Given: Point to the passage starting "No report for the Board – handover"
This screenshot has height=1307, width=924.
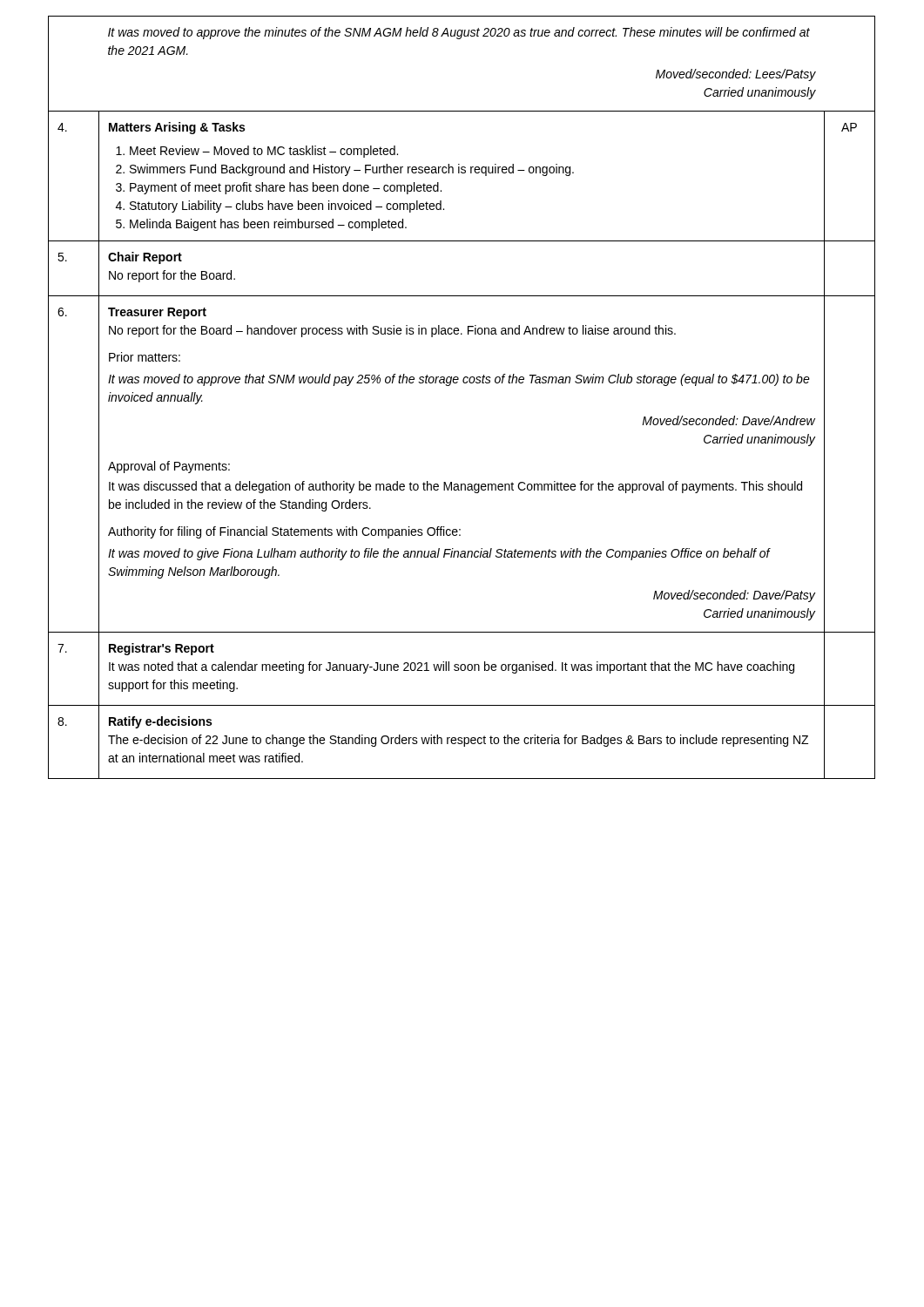Looking at the screenshot, I should (x=392, y=330).
